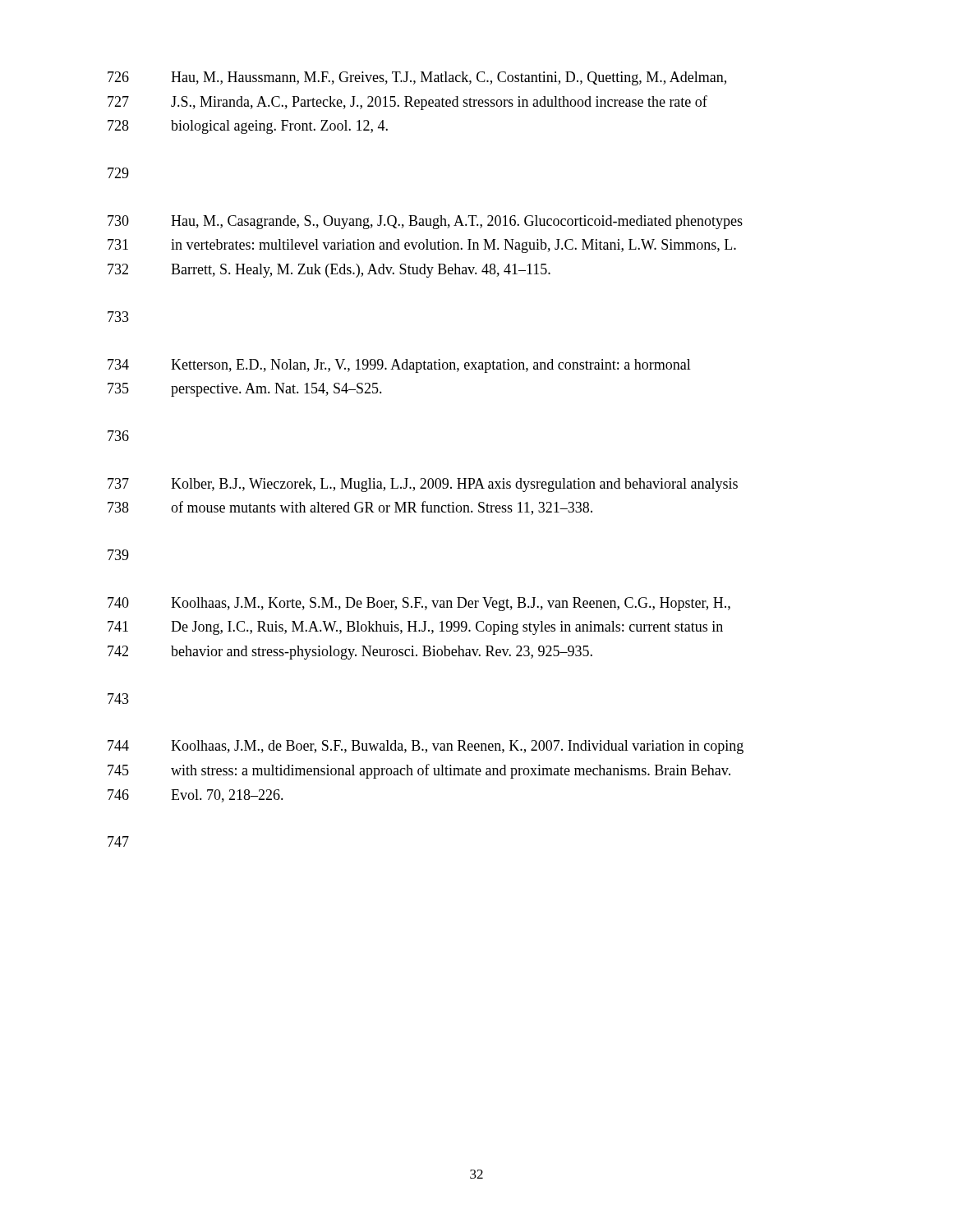Click on the list item that says "735 perspective. Am."
The image size is (953, 1232).
[245, 390]
